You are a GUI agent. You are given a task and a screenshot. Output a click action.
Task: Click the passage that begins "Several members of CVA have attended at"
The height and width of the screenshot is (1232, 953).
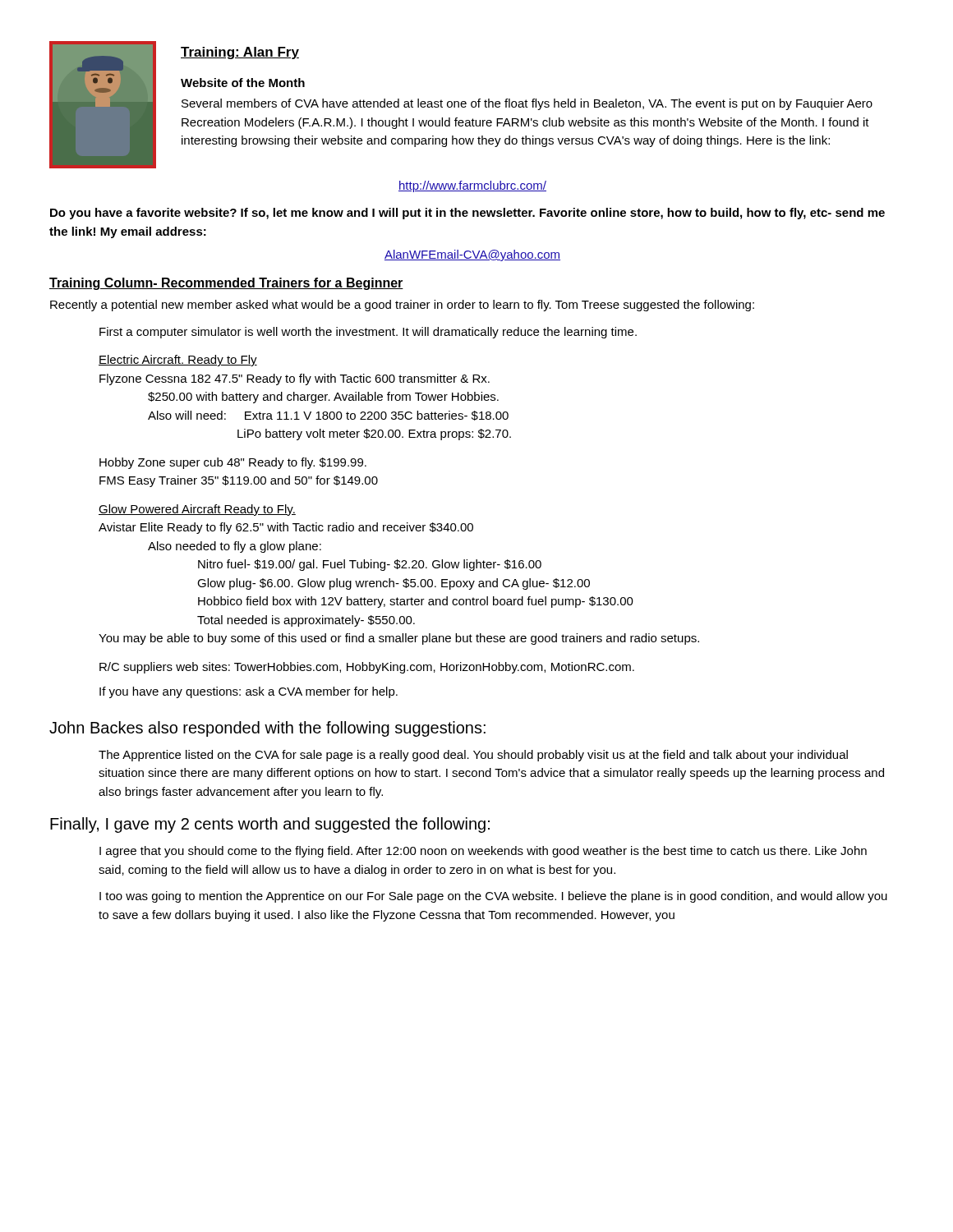[527, 122]
